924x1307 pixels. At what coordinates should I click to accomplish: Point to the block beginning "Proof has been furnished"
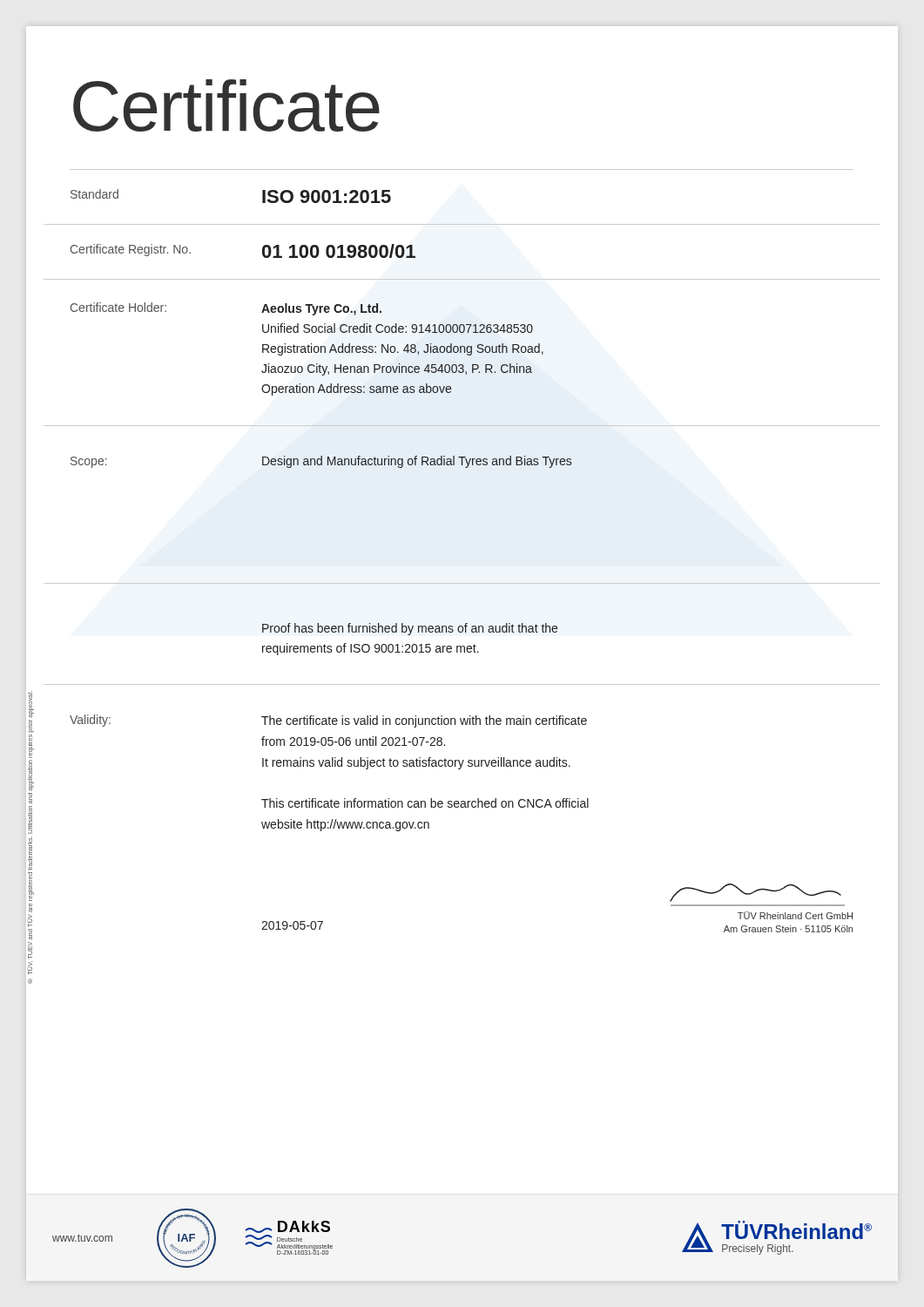point(410,638)
